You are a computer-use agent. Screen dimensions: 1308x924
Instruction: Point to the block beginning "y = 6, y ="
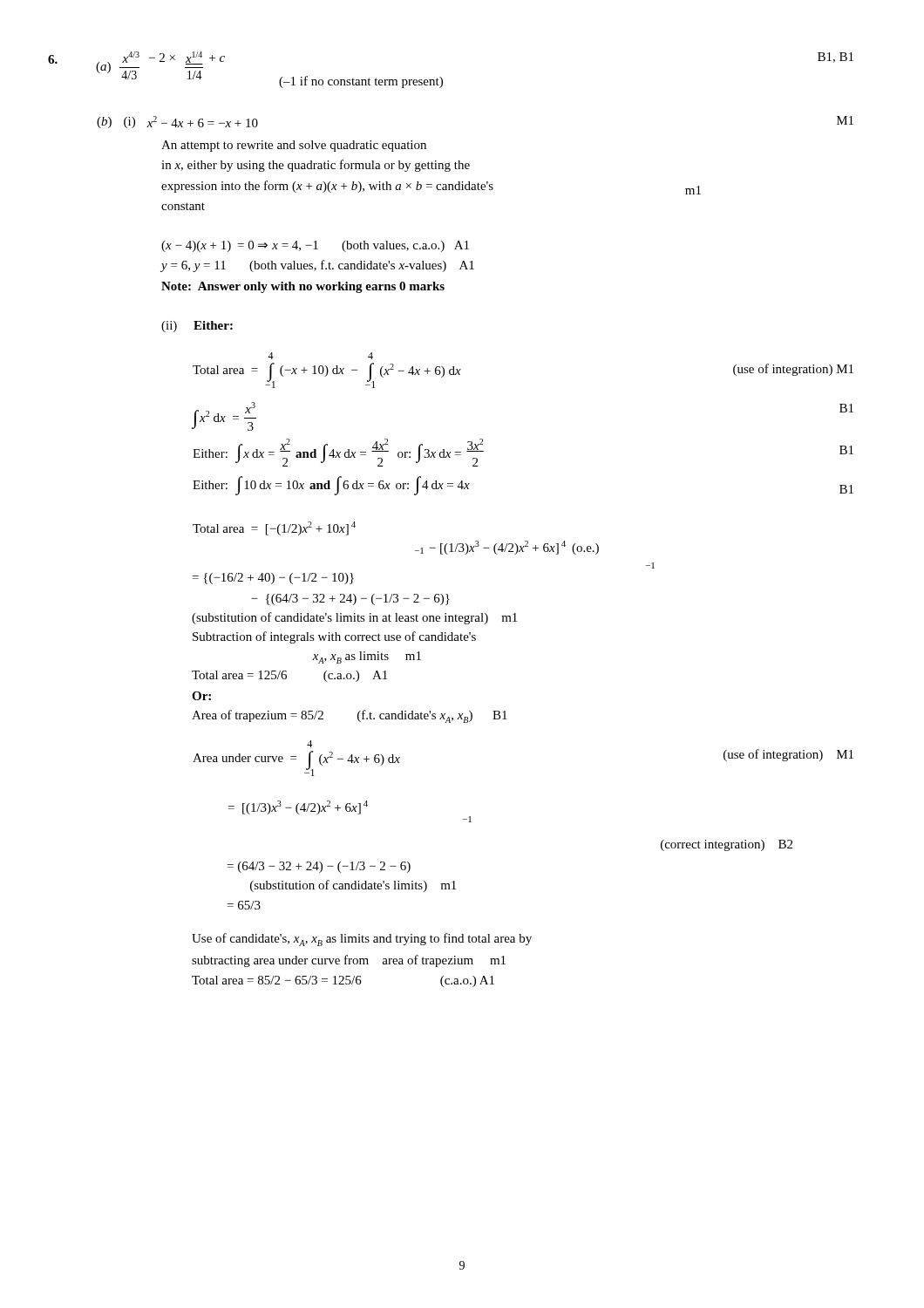[318, 265]
